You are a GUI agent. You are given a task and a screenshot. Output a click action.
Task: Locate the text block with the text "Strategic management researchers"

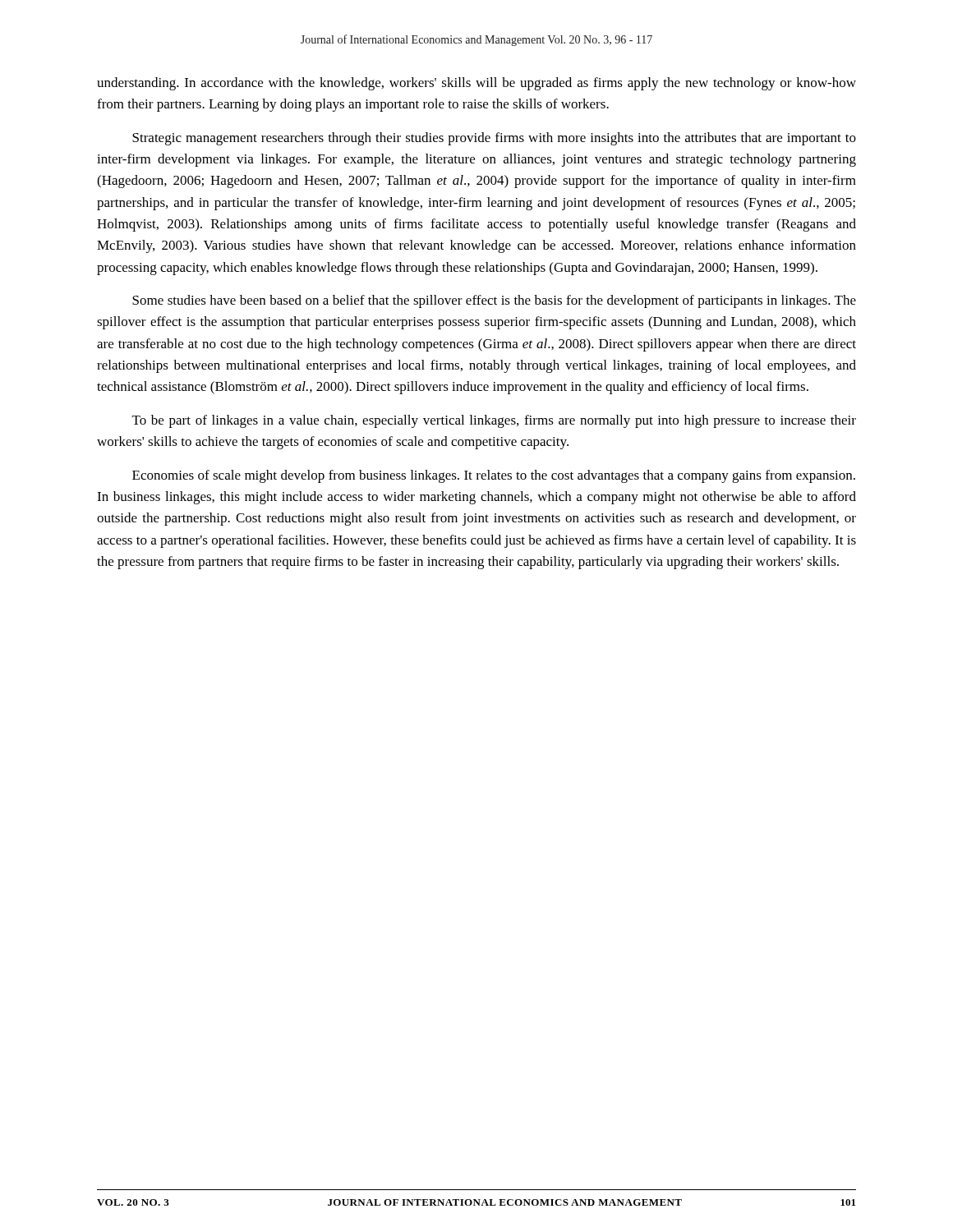pos(476,203)
